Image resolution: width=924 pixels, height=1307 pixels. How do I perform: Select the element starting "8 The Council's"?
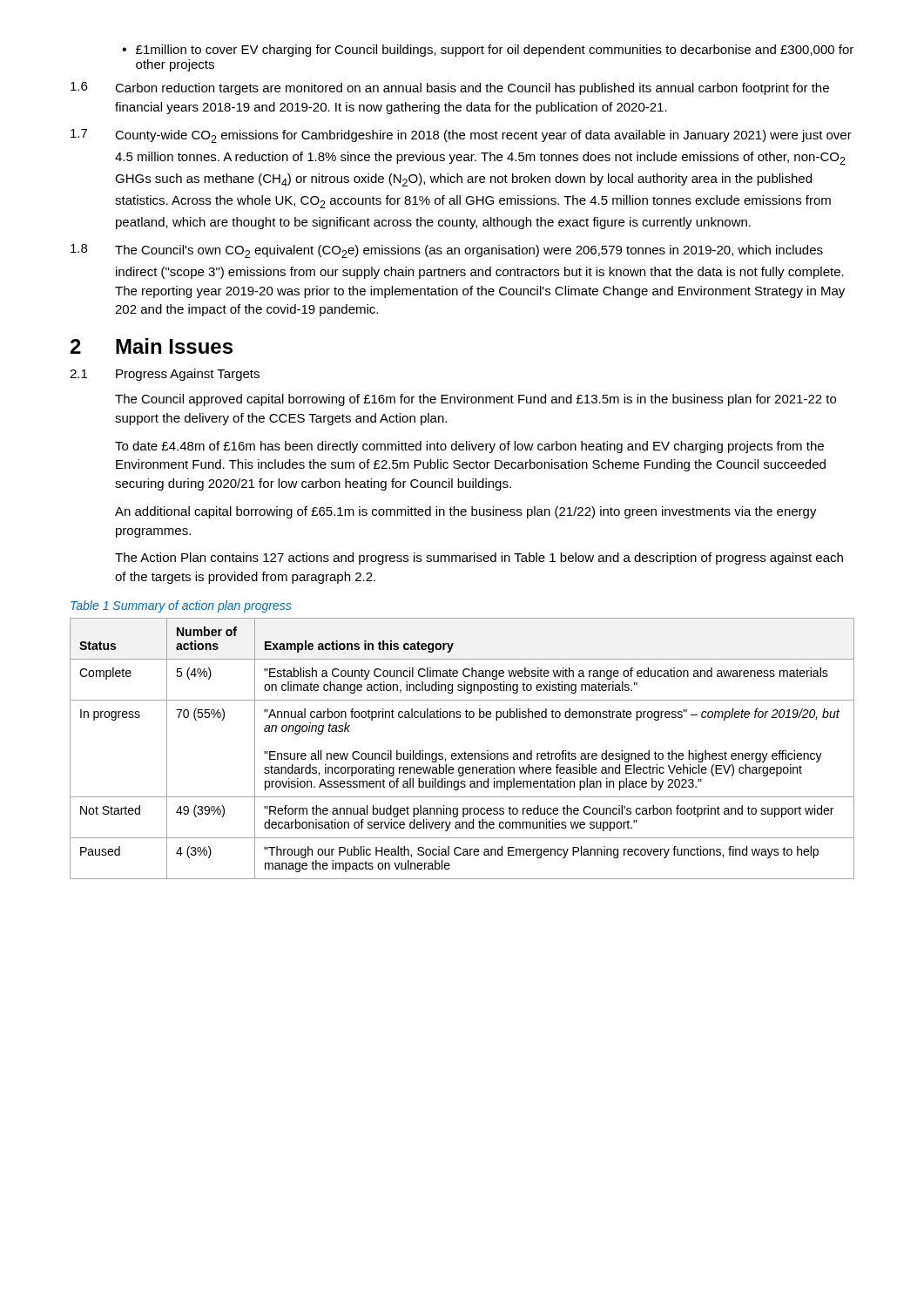[462, 280]
